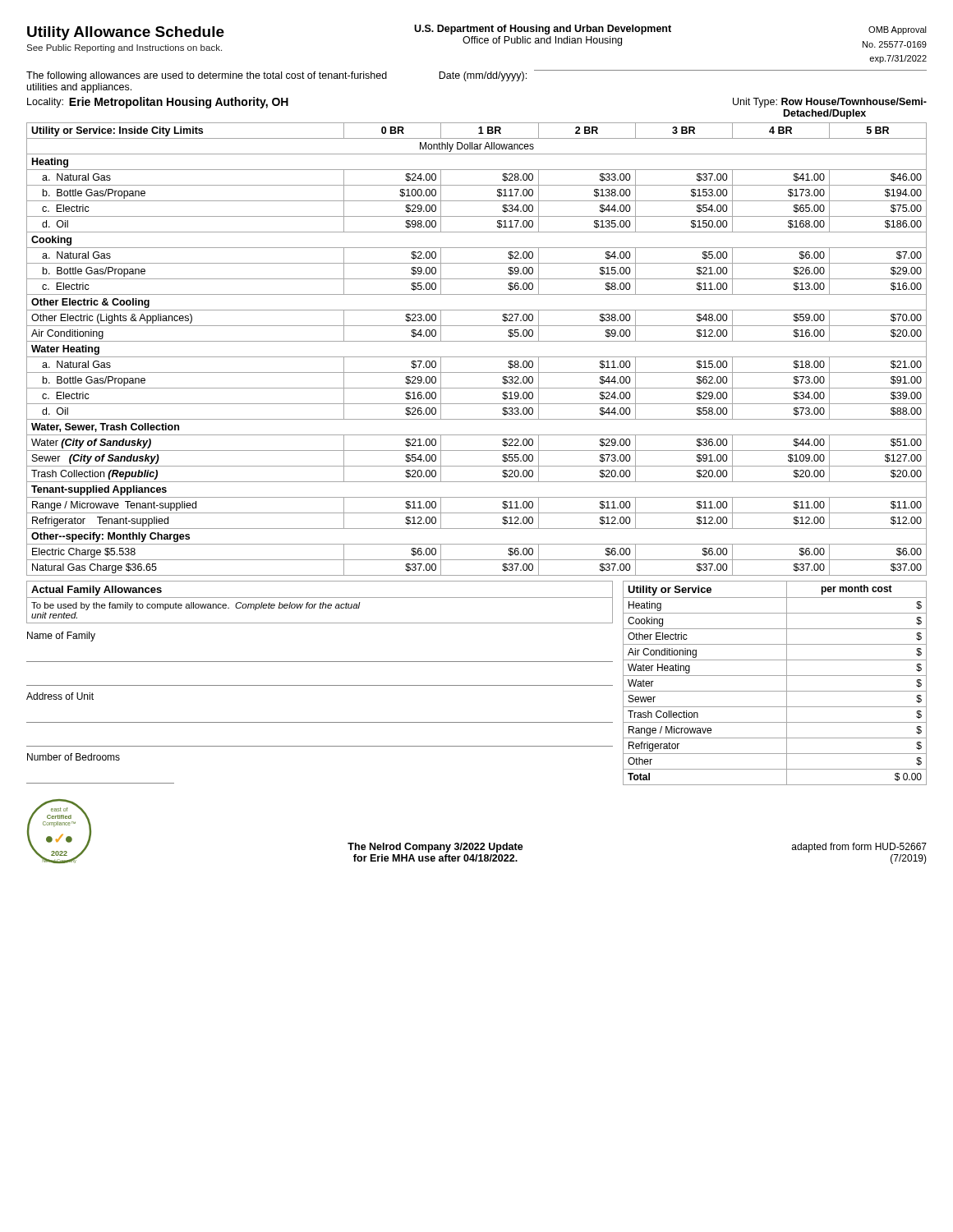Screen dimensions: 1232x953
Task: Navigate to the element starting "Erie Metropolitan Housing Authority, OH"
Action: 179,102
